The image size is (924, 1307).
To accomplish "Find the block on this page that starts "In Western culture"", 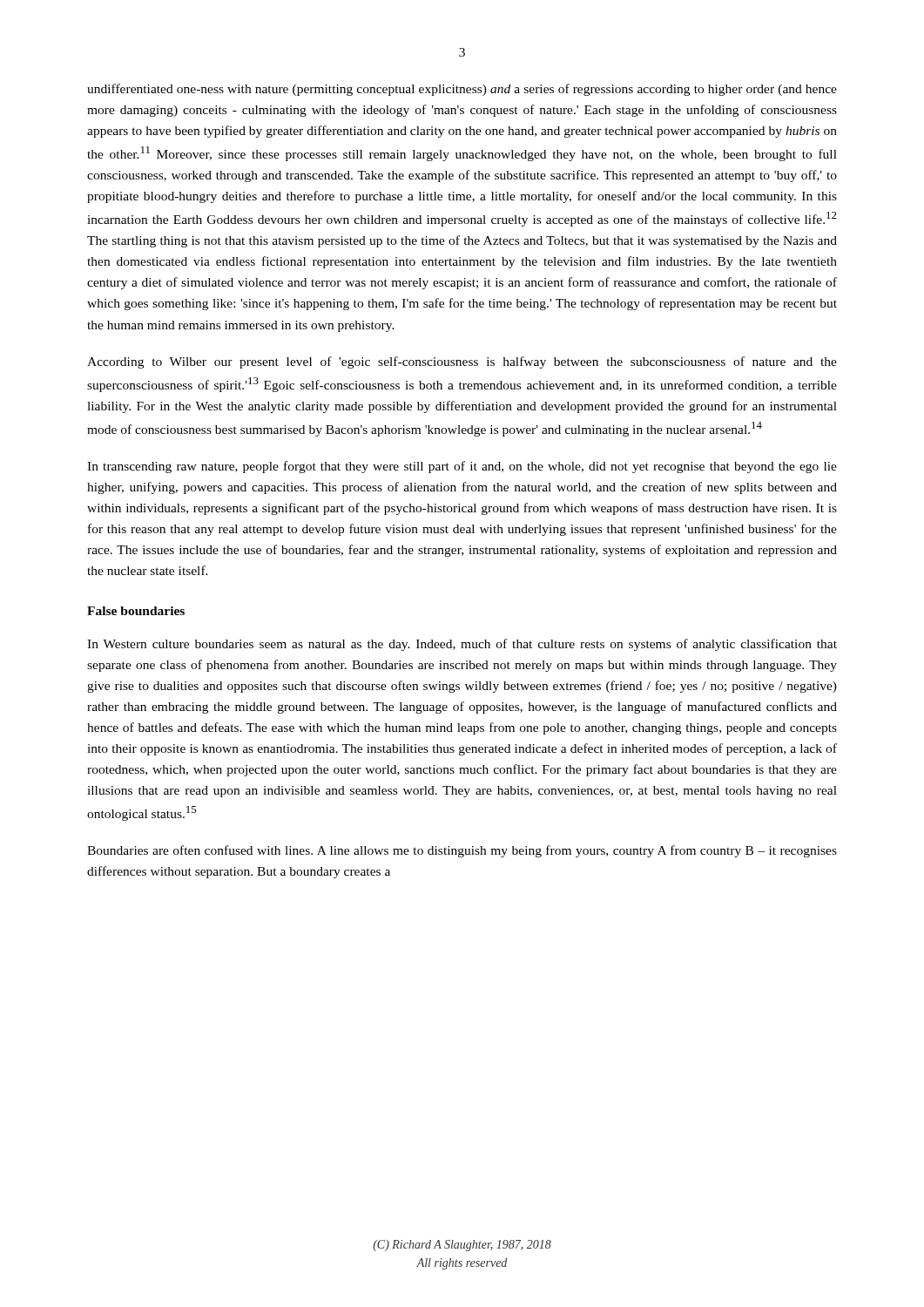I will pos(462,729).
